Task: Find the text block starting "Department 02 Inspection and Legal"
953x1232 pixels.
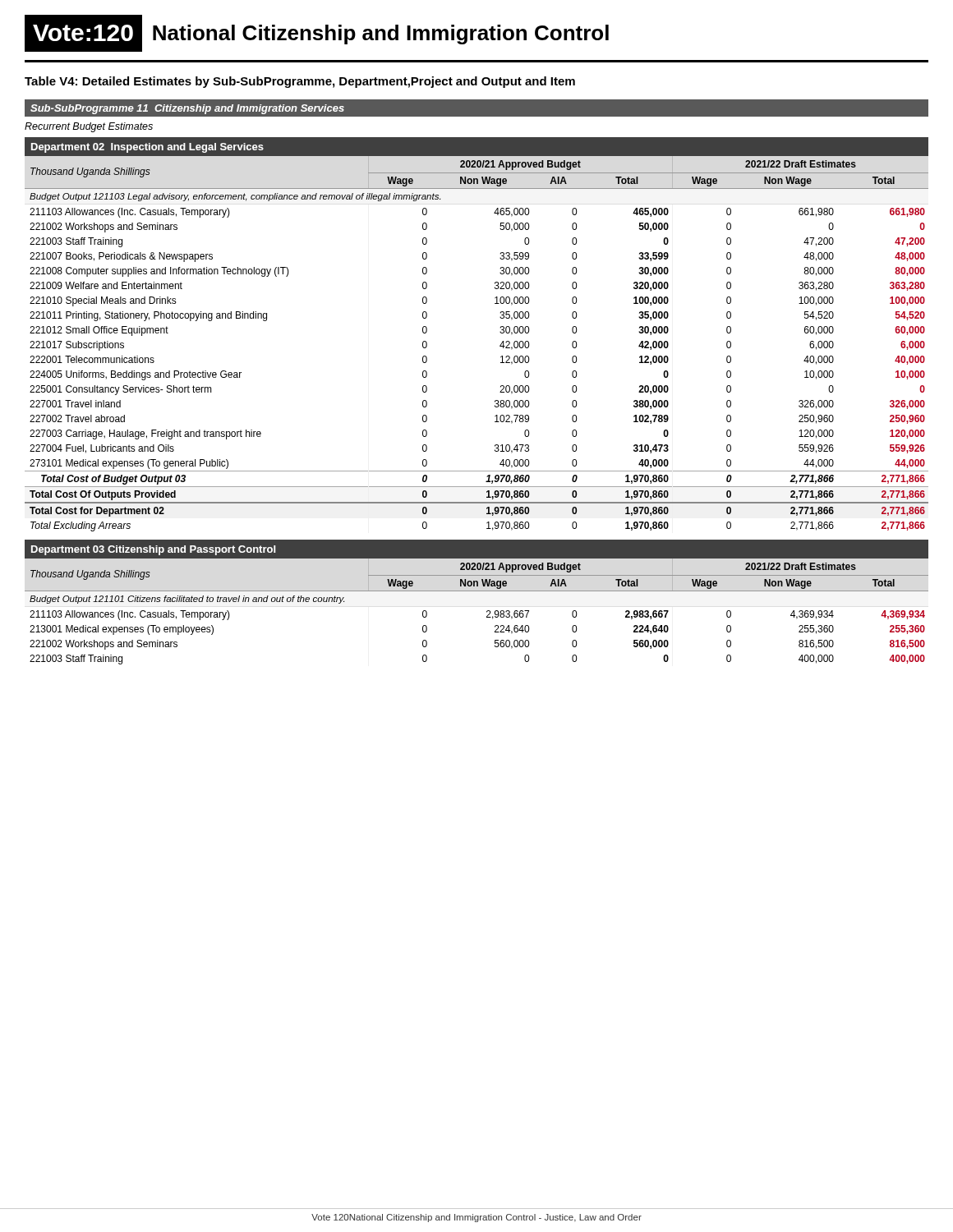Action: 147,146
